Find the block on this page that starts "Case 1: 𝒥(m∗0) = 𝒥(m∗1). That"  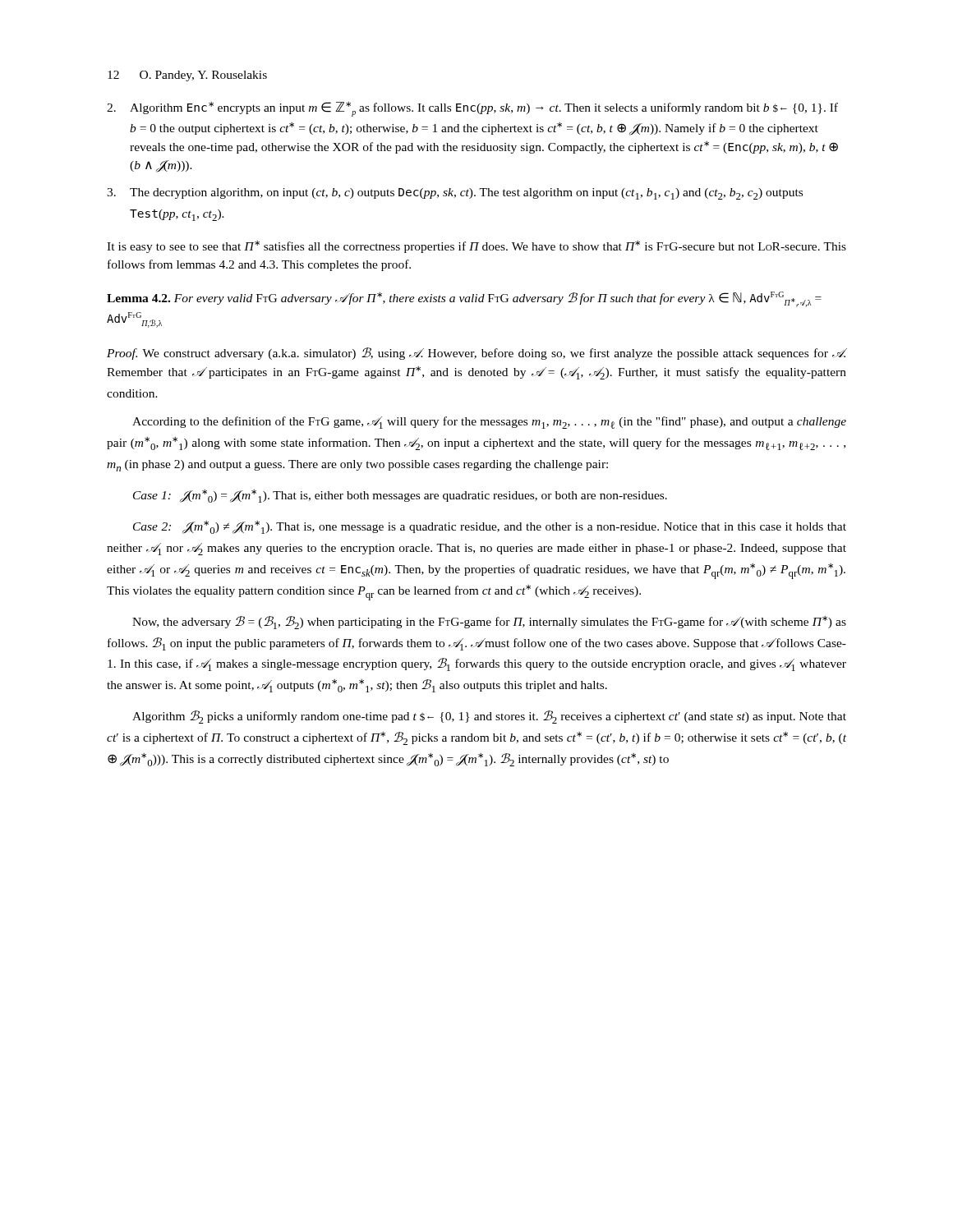click(x=400, y=496)
